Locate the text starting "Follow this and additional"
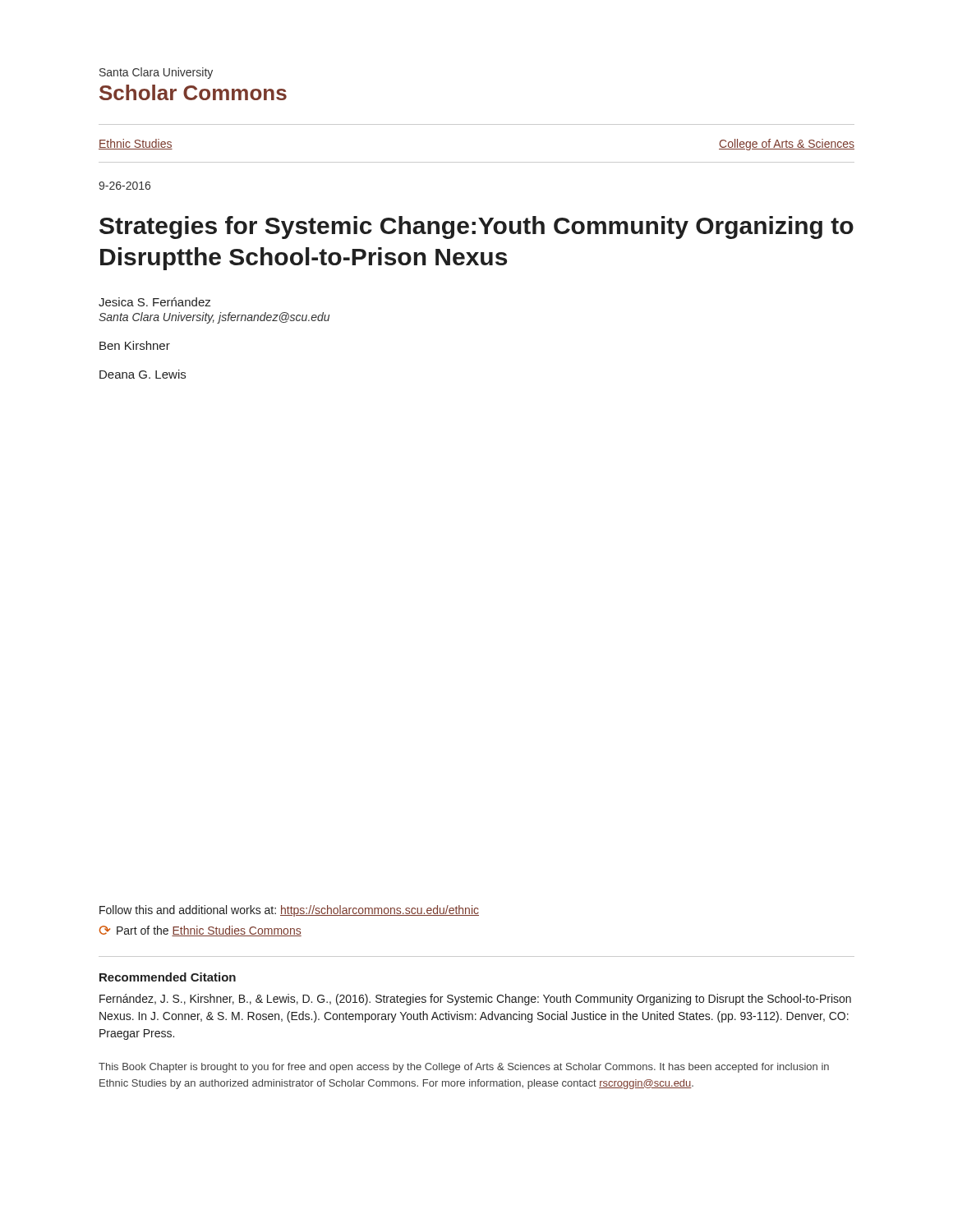Viewport: 953px width, 1232px height. coord(289,910)
